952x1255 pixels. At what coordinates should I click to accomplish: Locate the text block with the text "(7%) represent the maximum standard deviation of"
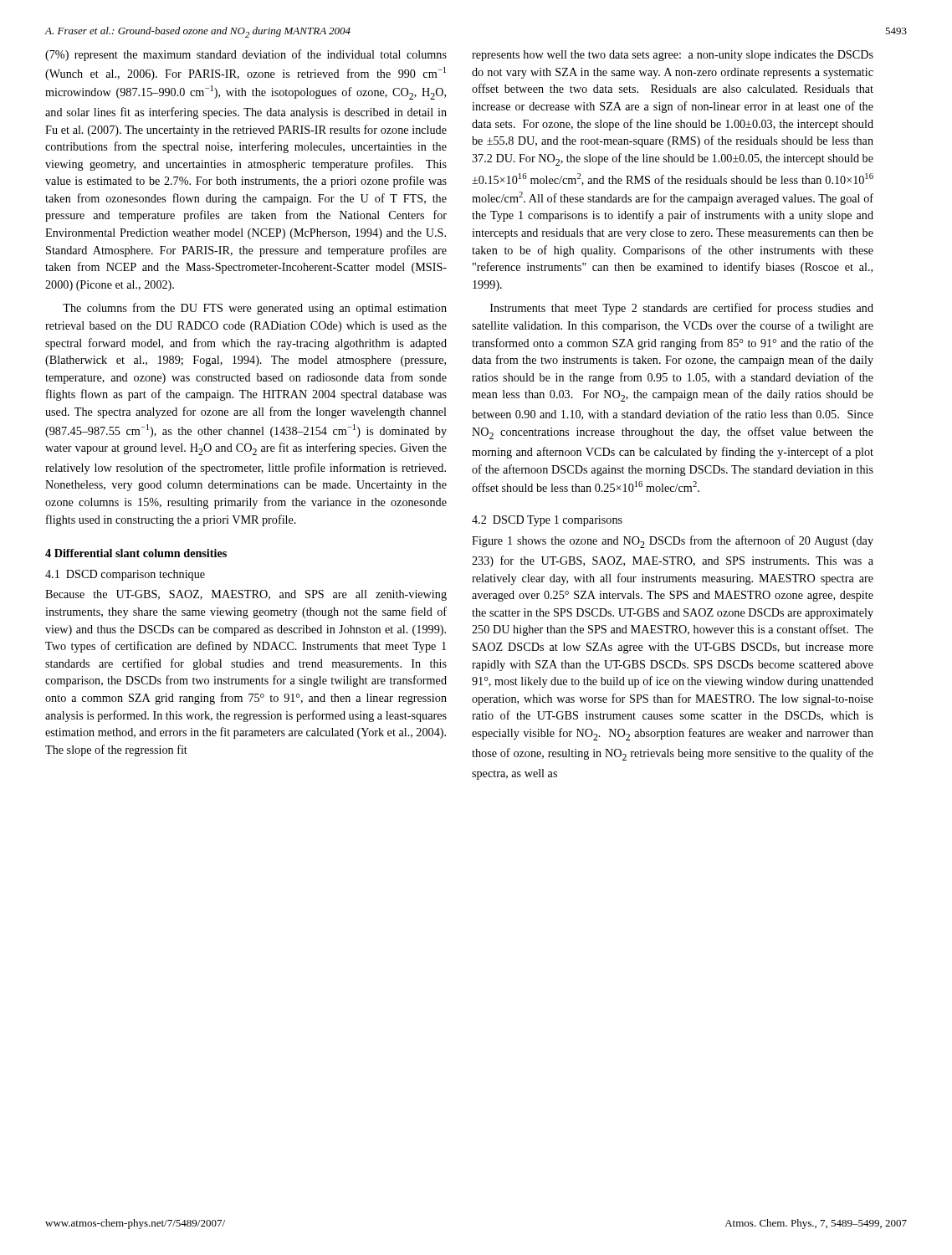[x=246, y=170]
